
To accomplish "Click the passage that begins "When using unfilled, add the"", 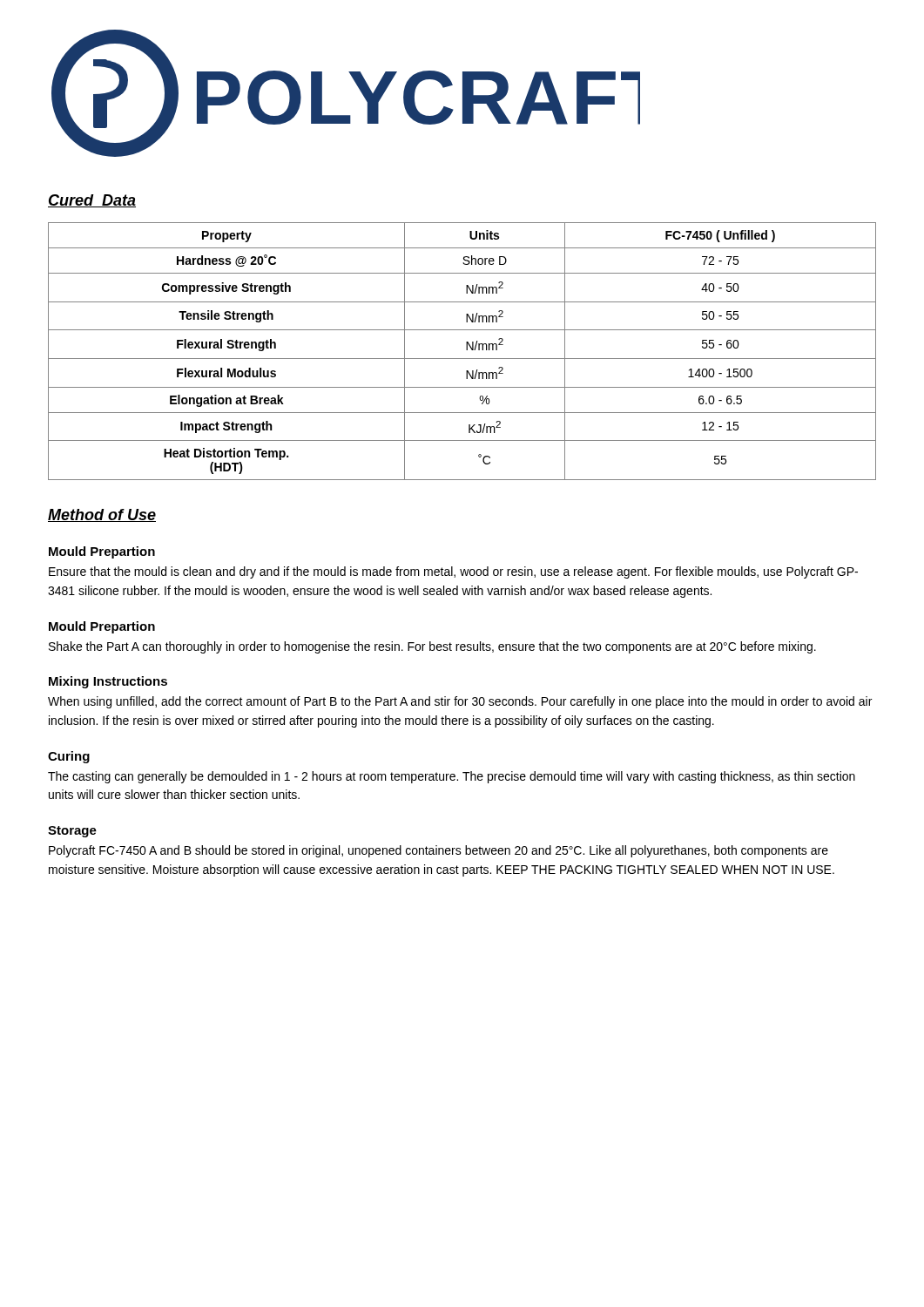I will point(460,711).
